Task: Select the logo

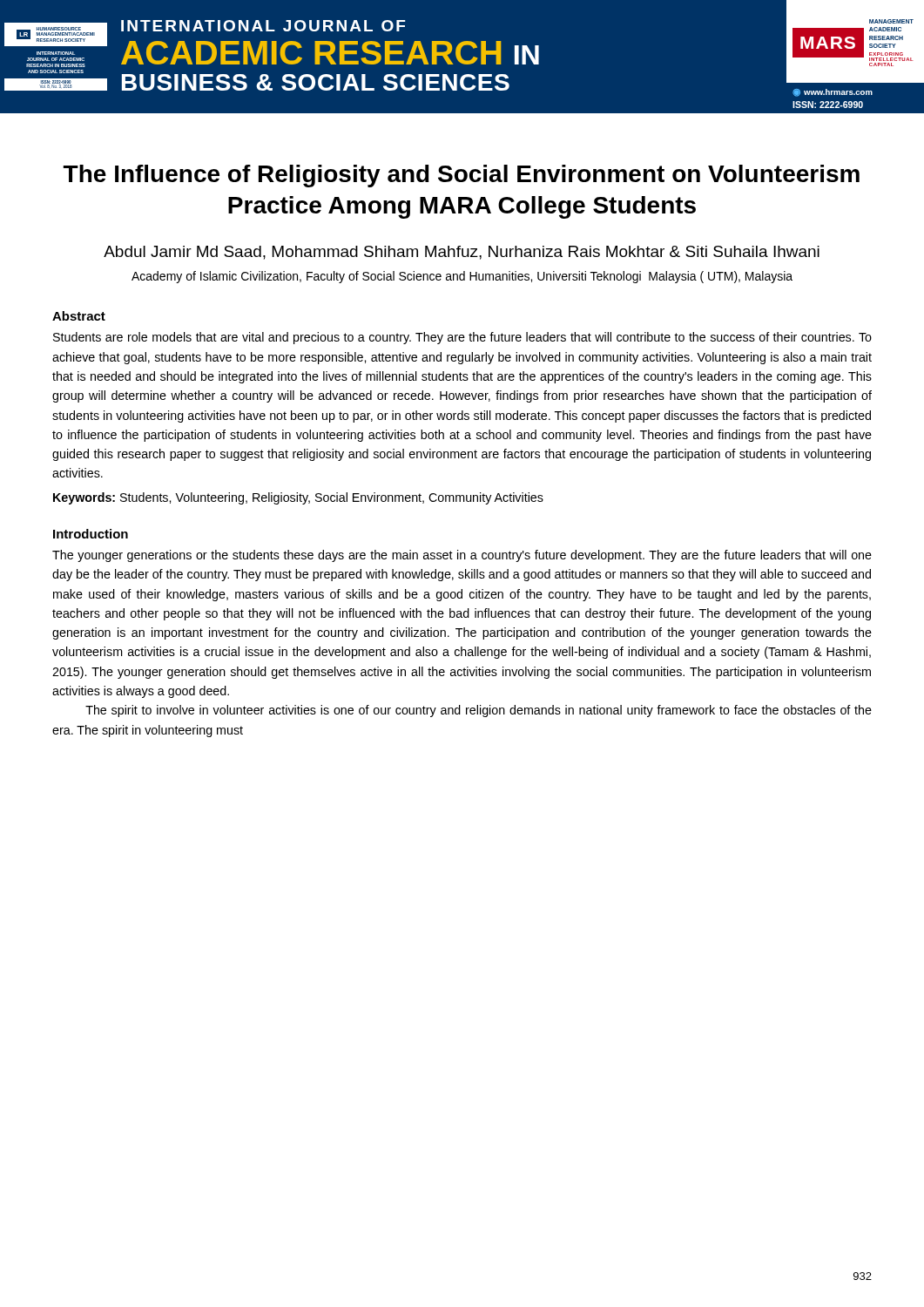Action: [x=462, y=57]
